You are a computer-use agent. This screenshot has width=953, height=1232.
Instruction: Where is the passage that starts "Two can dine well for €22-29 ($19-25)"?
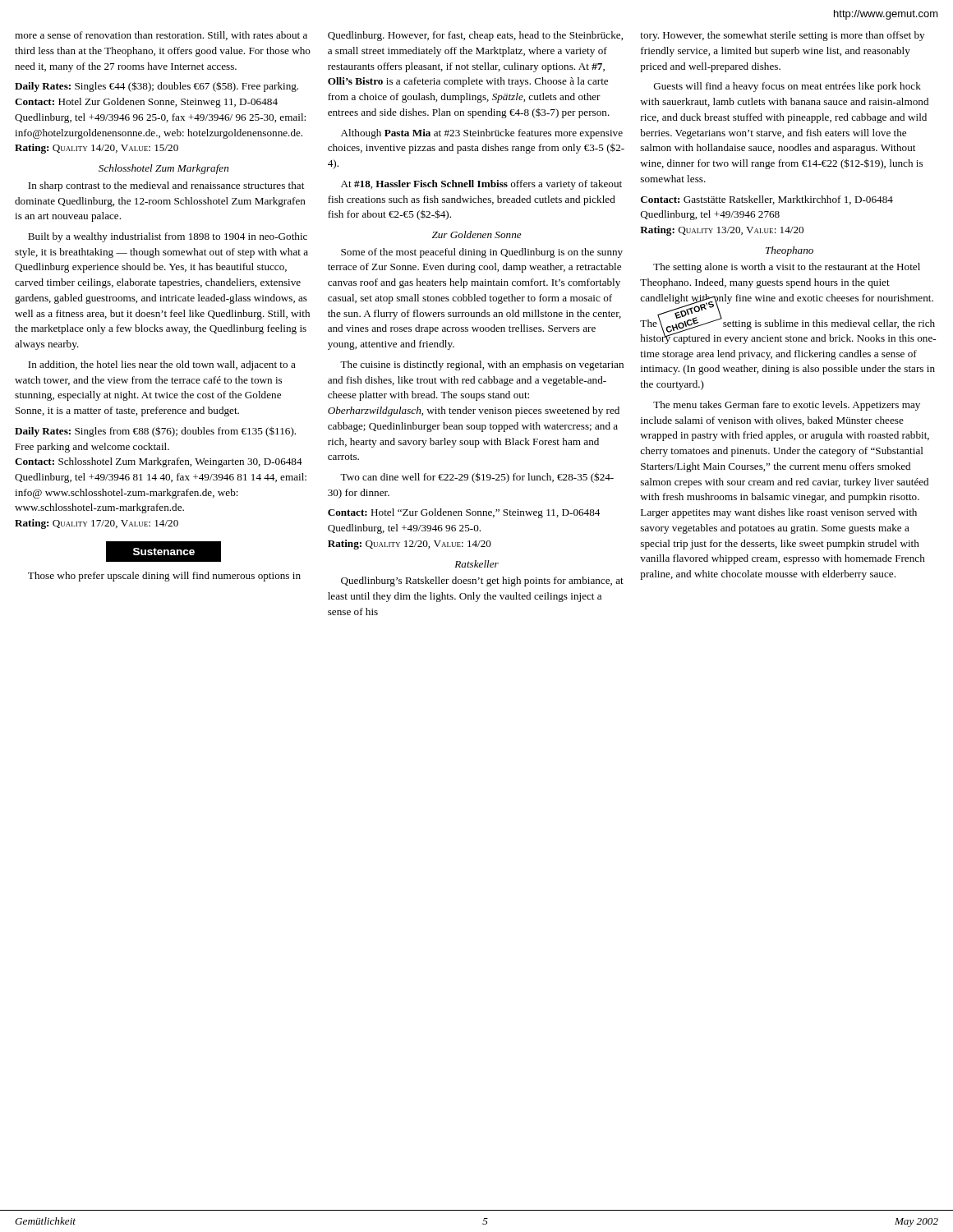tap(471, 484)
